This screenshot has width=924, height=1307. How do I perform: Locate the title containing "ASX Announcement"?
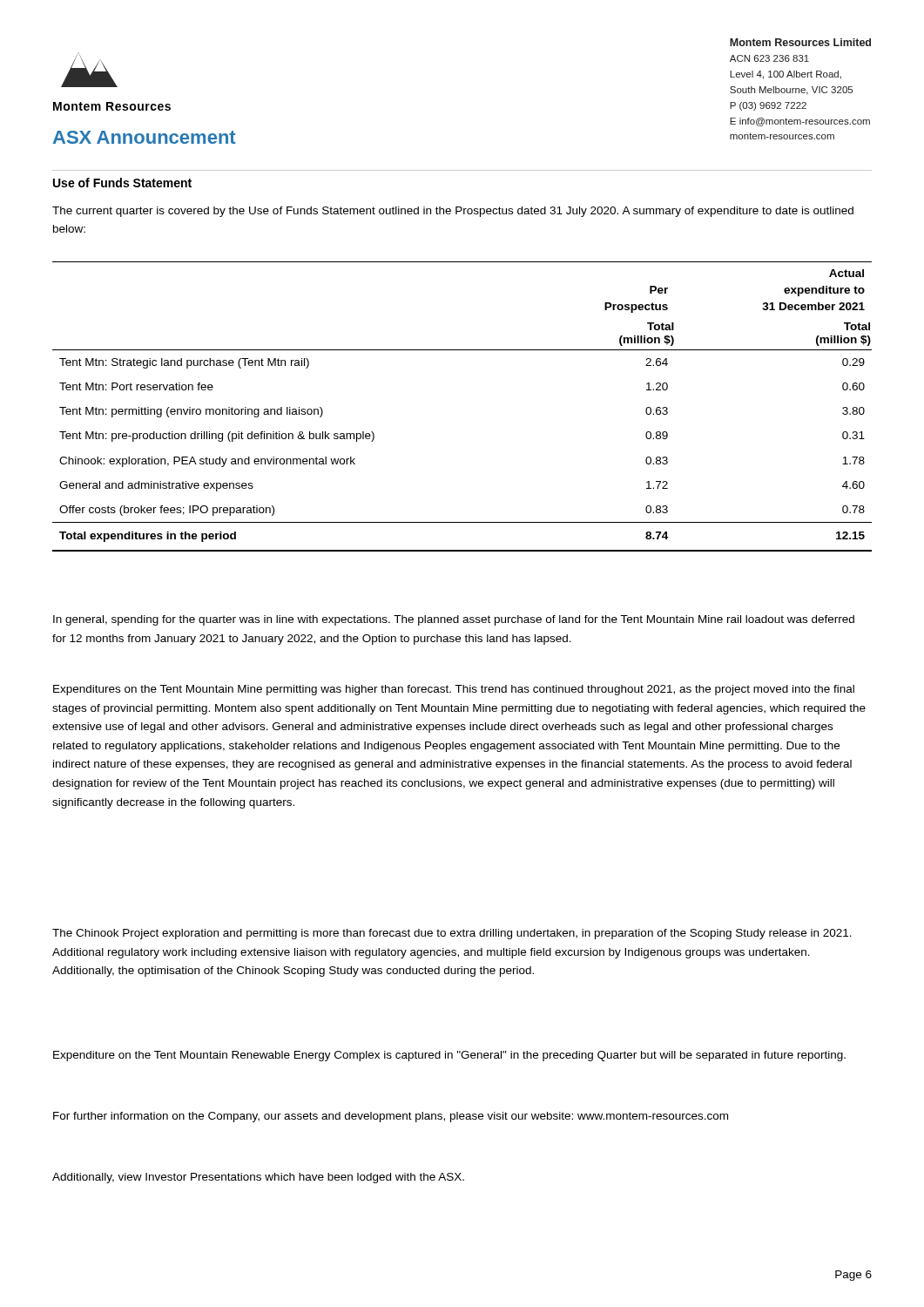[144, 137]
